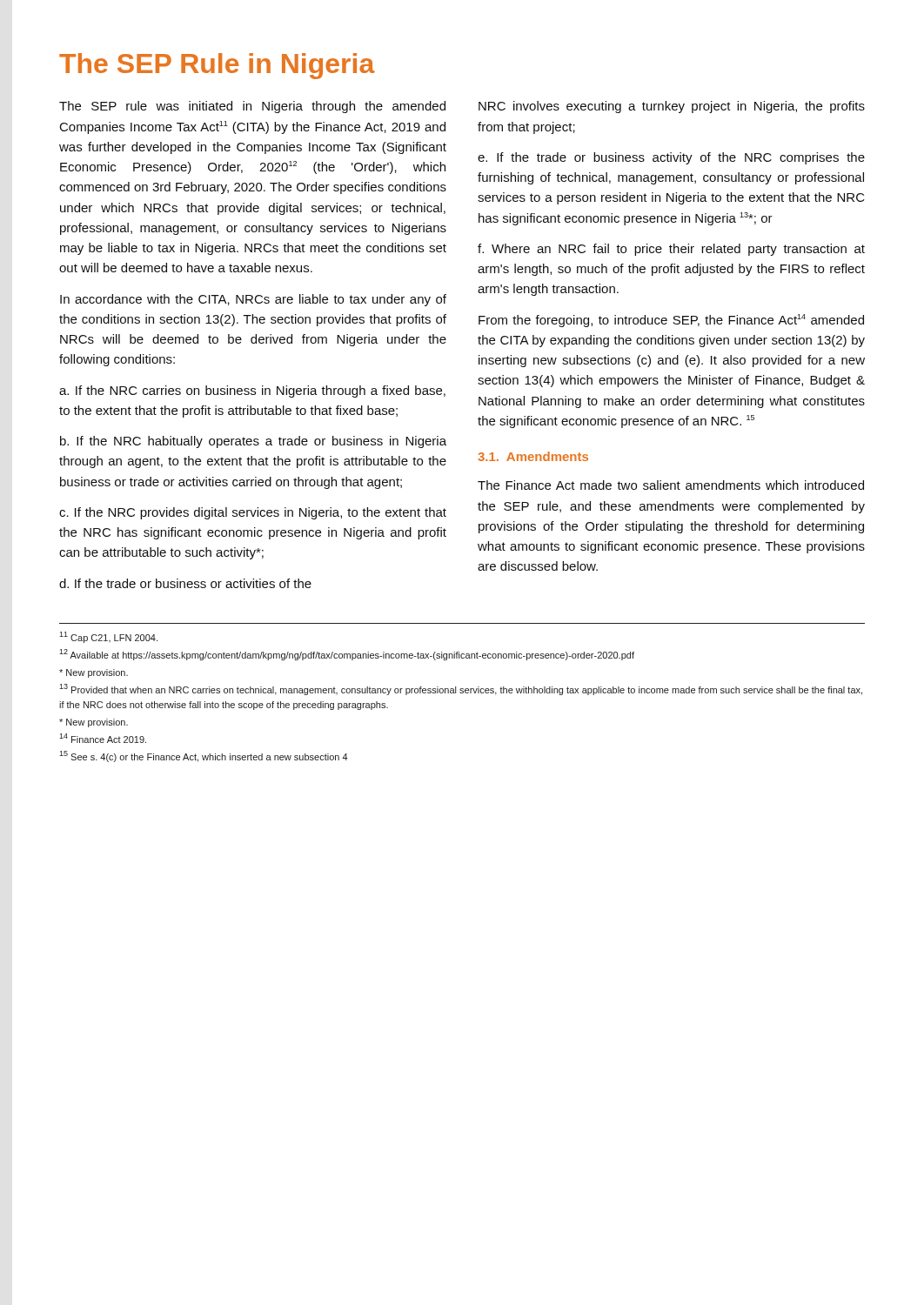Navigate to the element starting "The Finance Act made two salient"

[x=671, y=526]
